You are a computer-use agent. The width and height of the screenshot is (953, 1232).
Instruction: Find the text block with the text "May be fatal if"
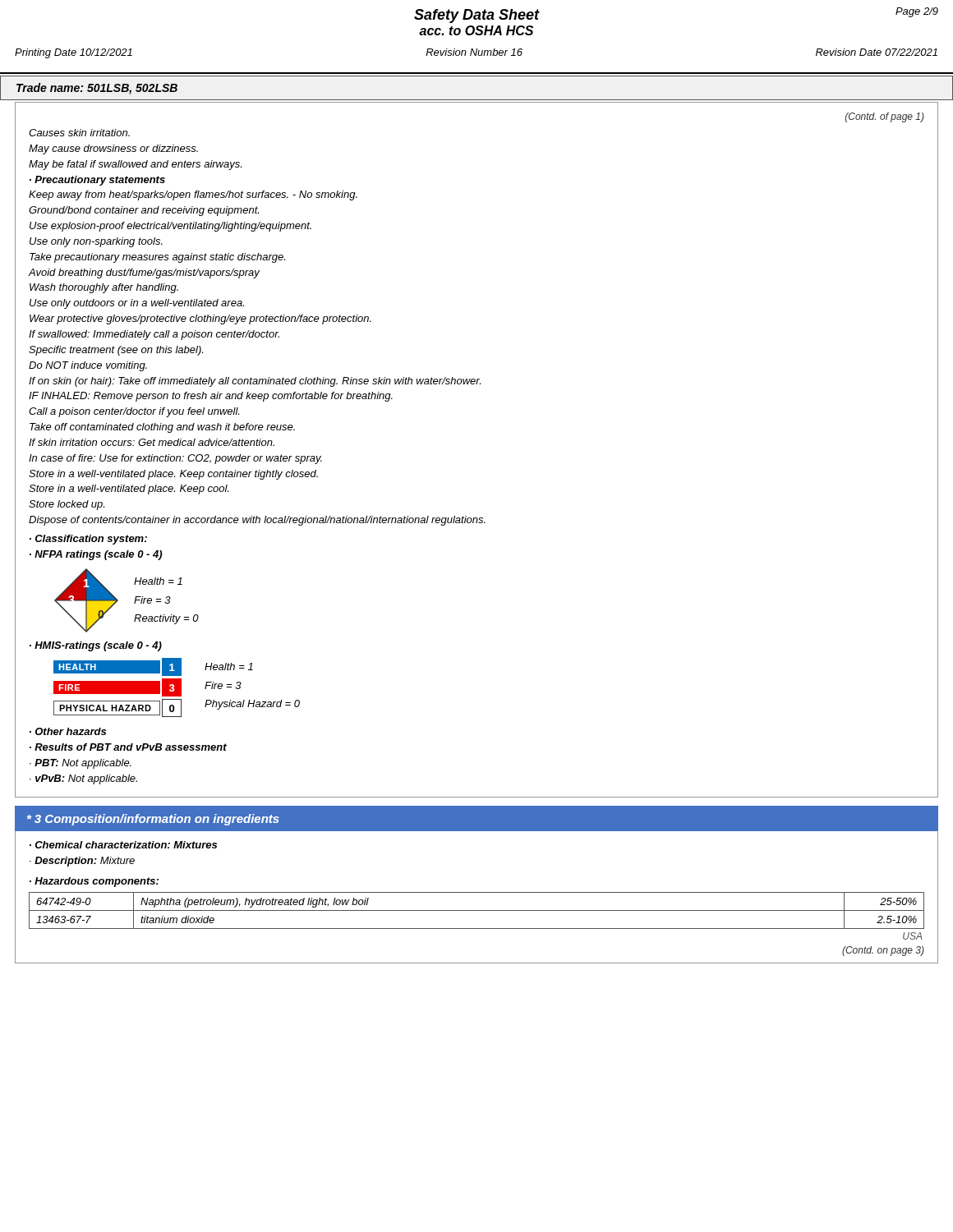click(136, 164)
